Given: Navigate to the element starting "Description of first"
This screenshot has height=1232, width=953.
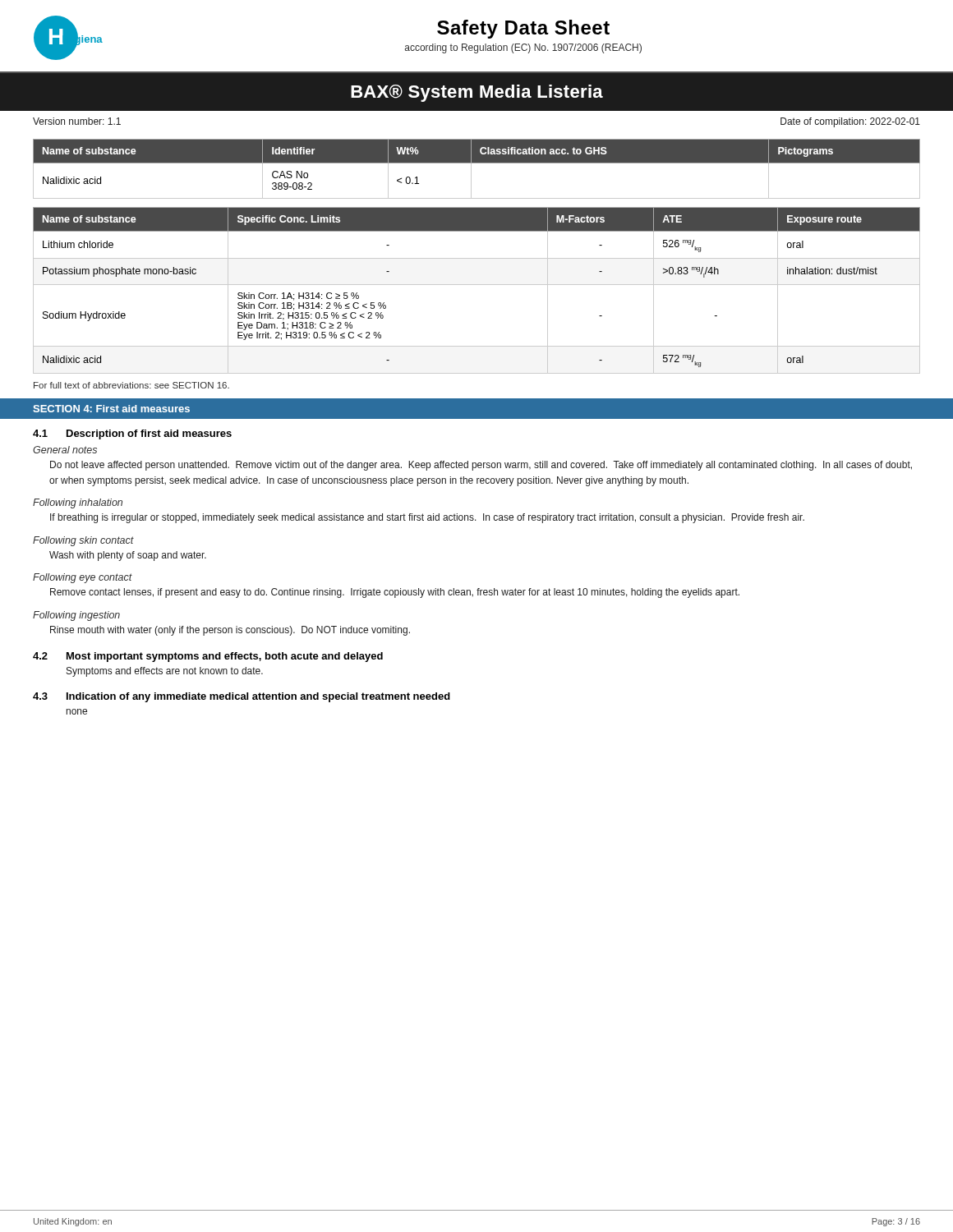Looking at the screenshot, I should (x=149, y=433).
